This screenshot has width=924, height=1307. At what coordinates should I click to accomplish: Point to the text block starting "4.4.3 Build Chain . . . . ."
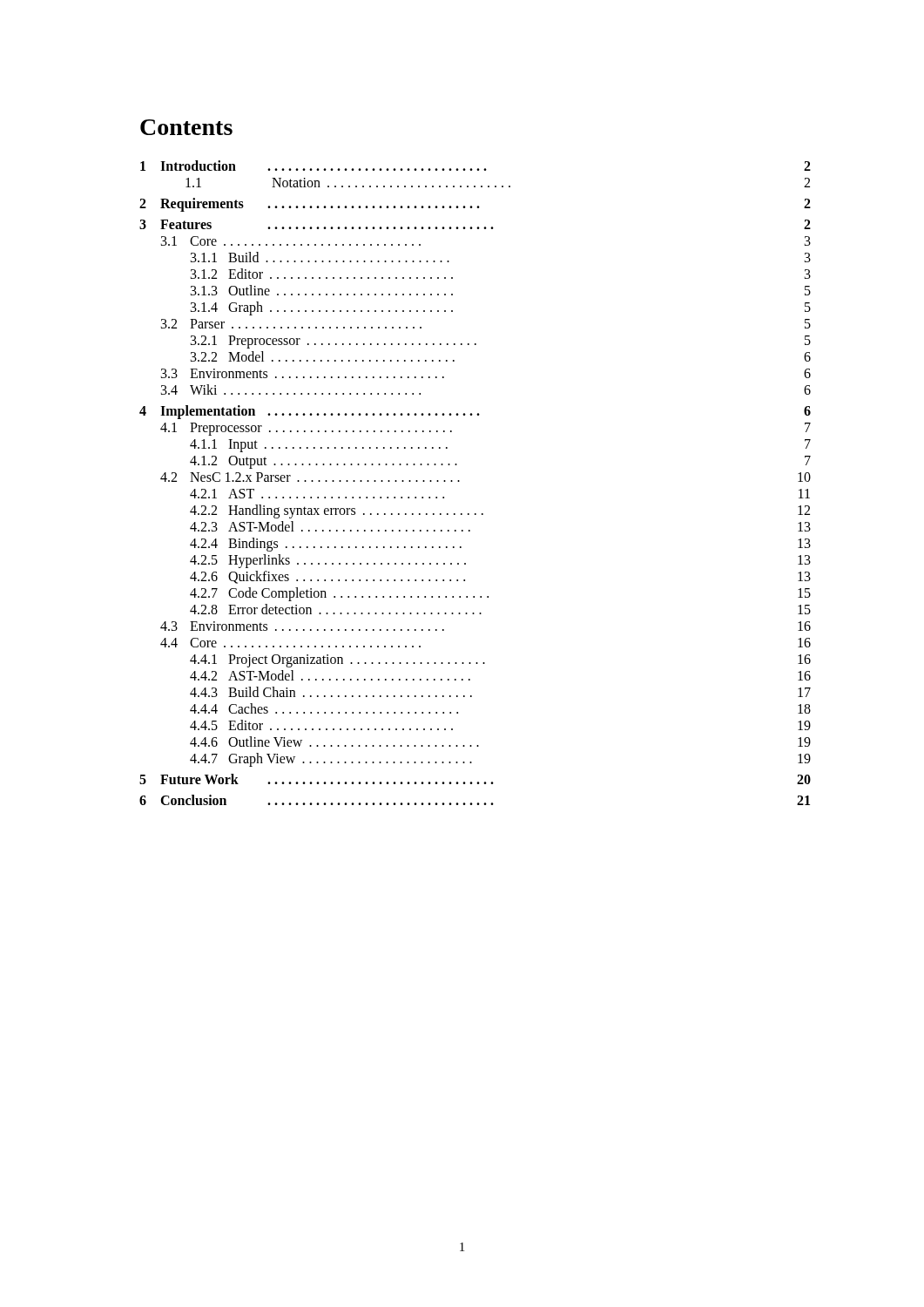tap(245, 691)
